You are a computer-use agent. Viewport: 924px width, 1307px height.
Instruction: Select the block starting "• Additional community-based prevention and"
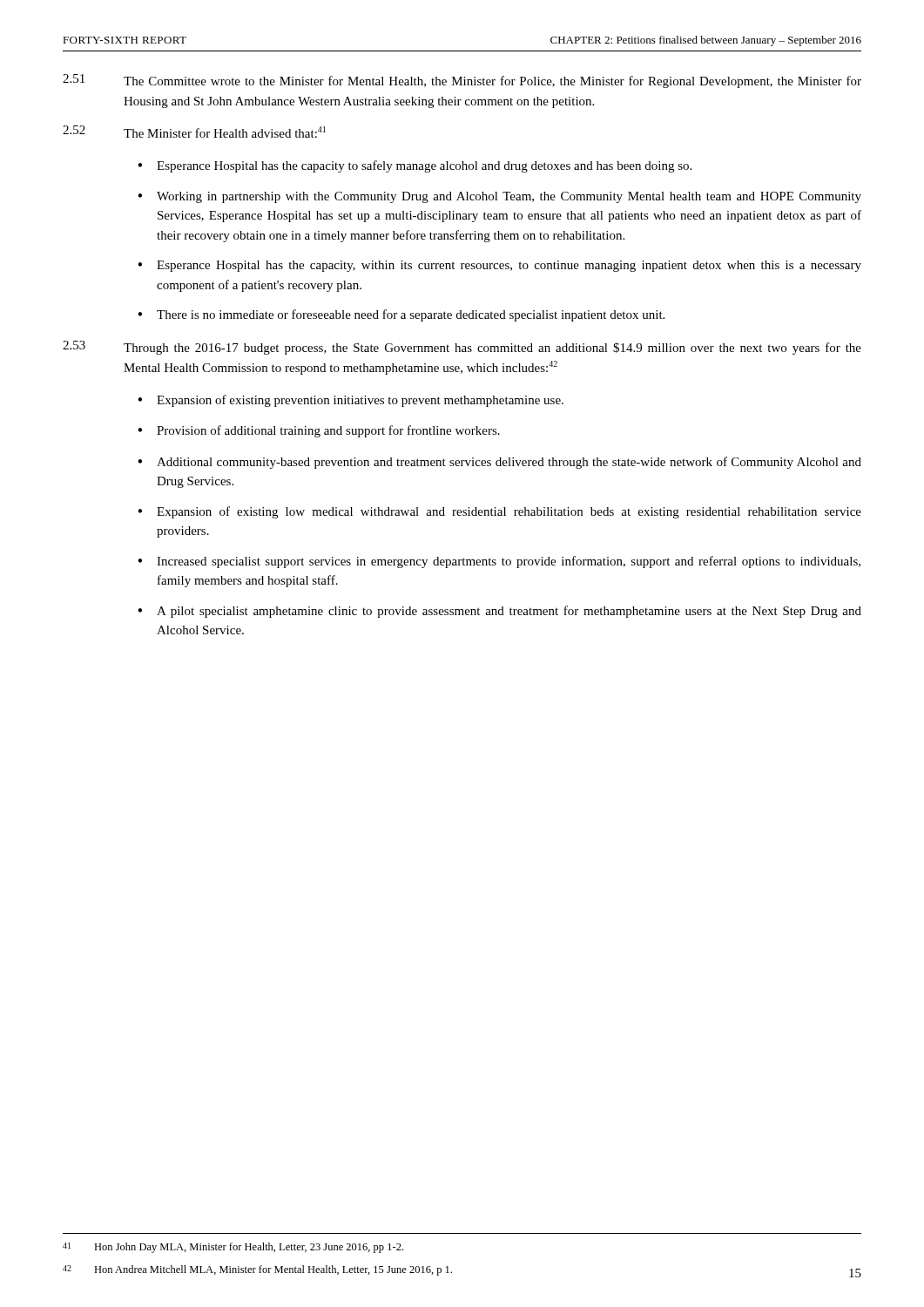point(492,471)
